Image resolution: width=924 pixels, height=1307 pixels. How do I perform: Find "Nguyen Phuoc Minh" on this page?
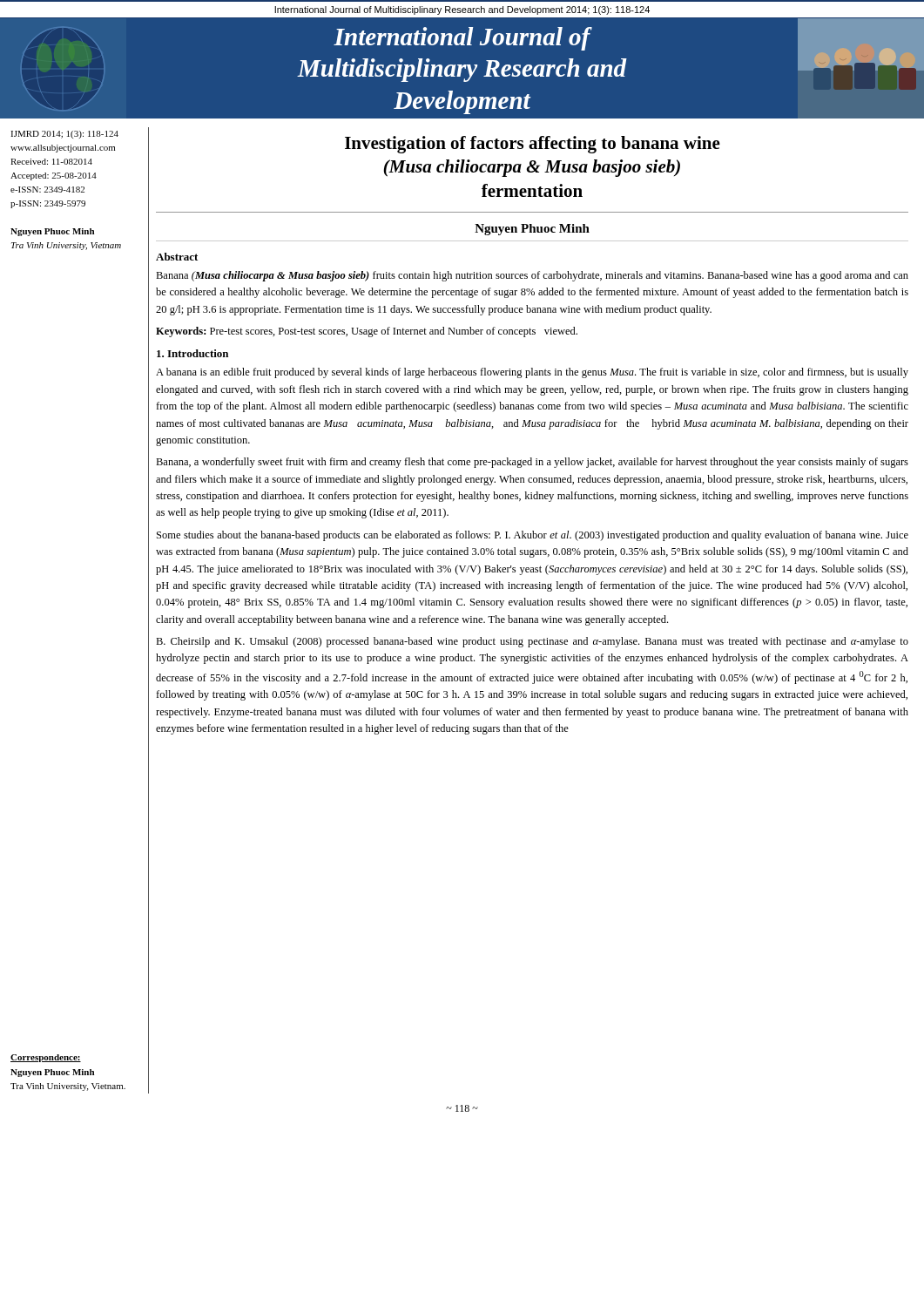pos(532,228)
